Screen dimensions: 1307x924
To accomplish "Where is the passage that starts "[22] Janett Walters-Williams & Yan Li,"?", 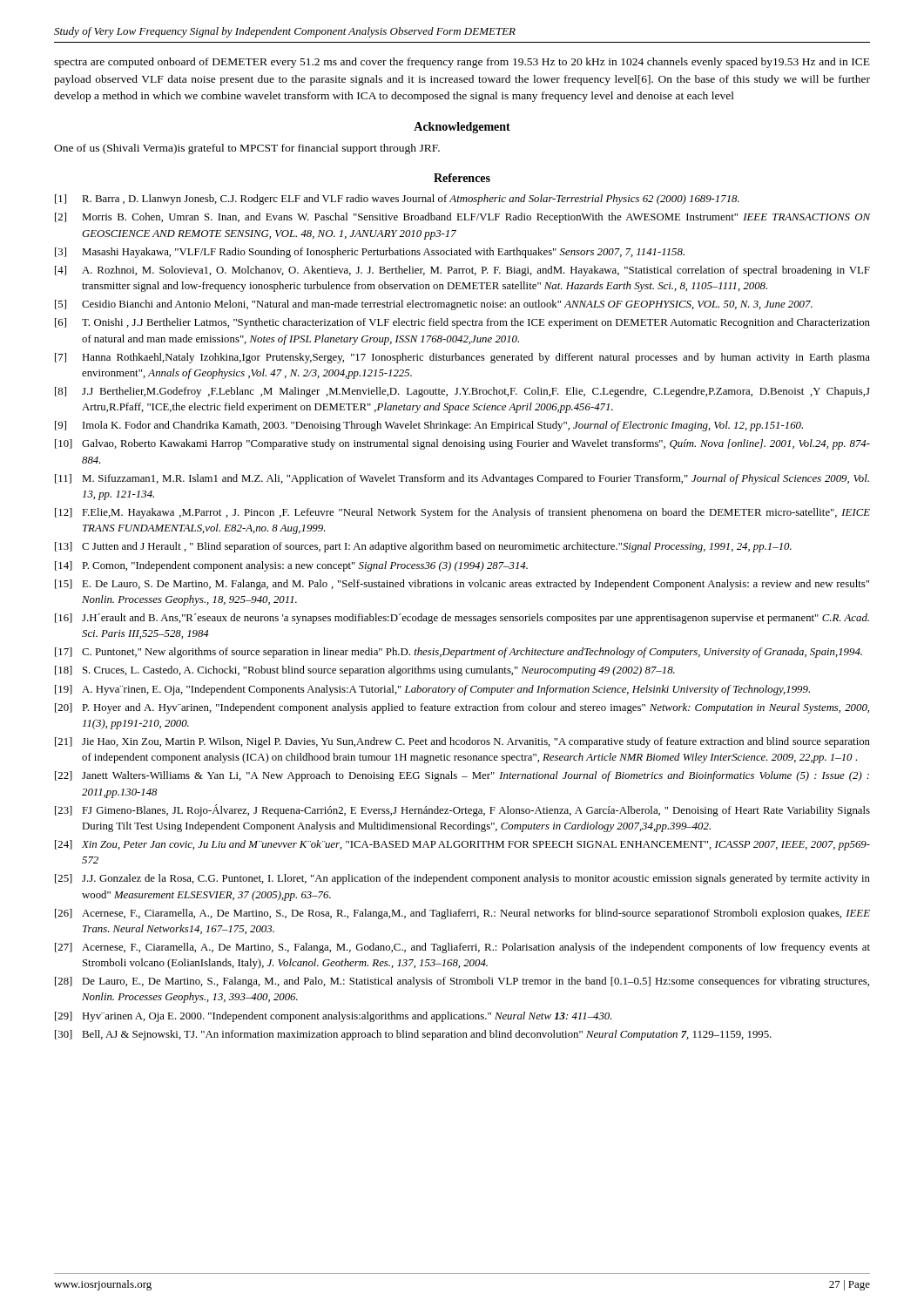I will point(462,784).
